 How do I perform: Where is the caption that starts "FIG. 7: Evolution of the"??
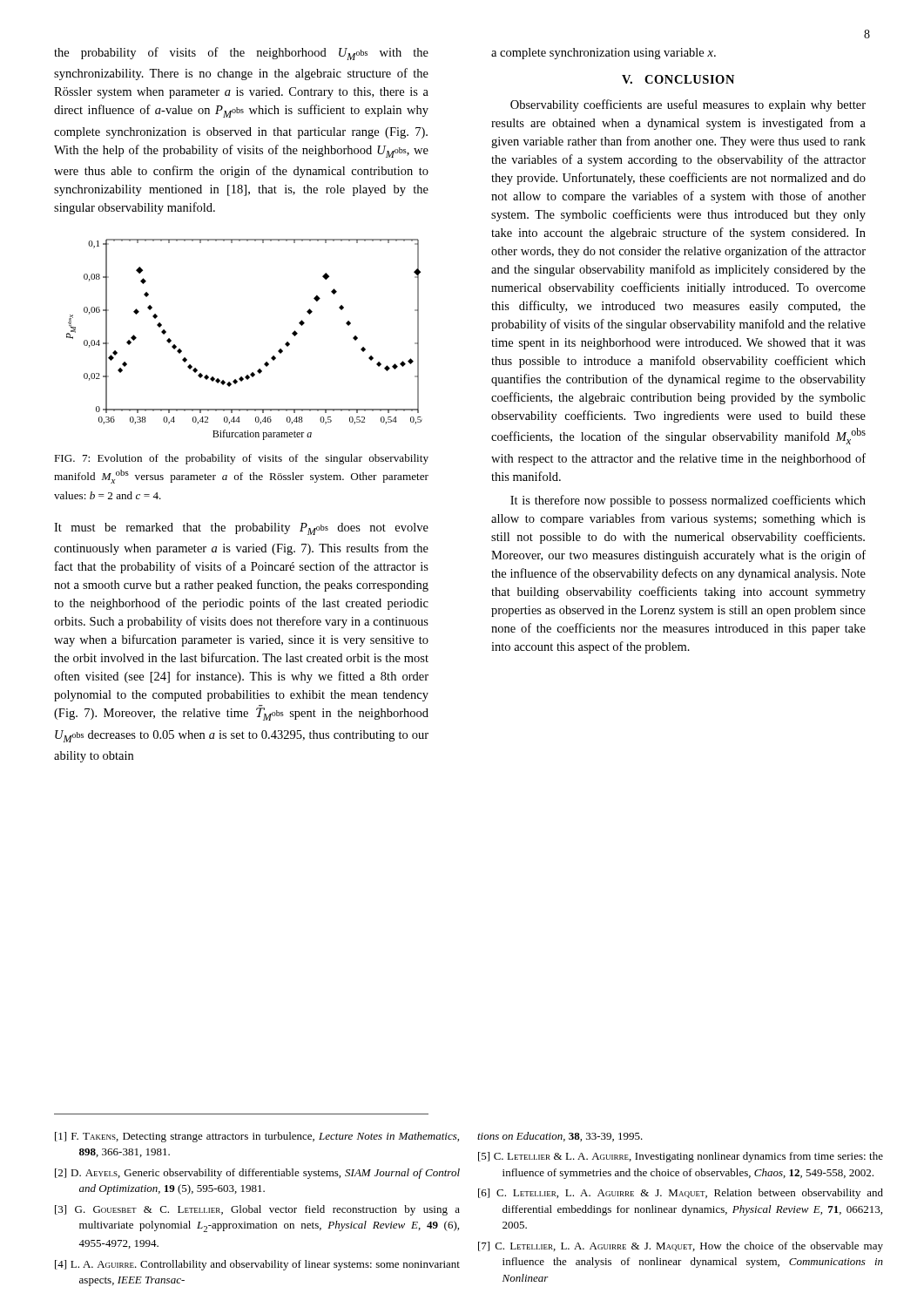coord(241,477)
